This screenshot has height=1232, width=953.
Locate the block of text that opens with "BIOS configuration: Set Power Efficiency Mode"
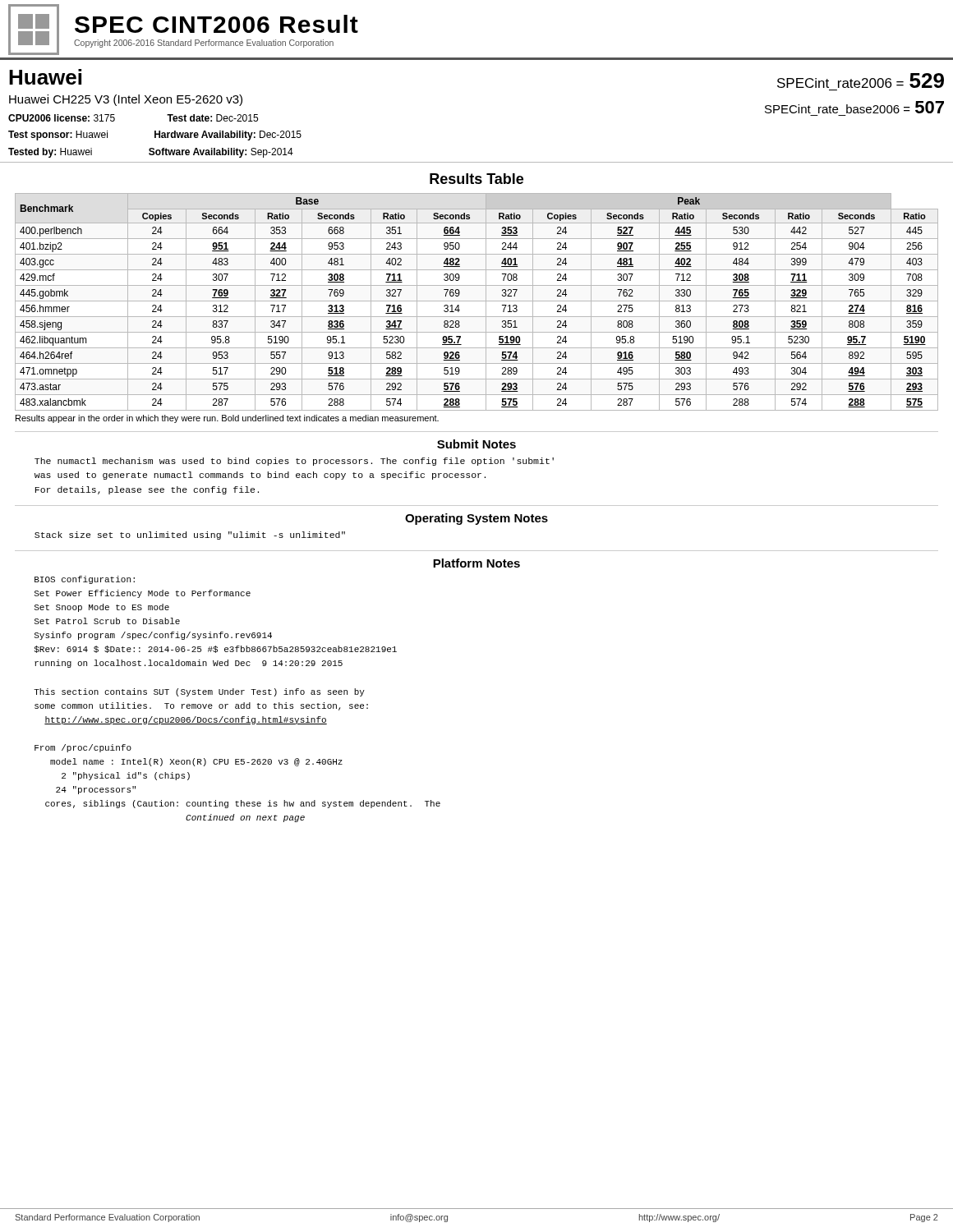click(232, 699)
